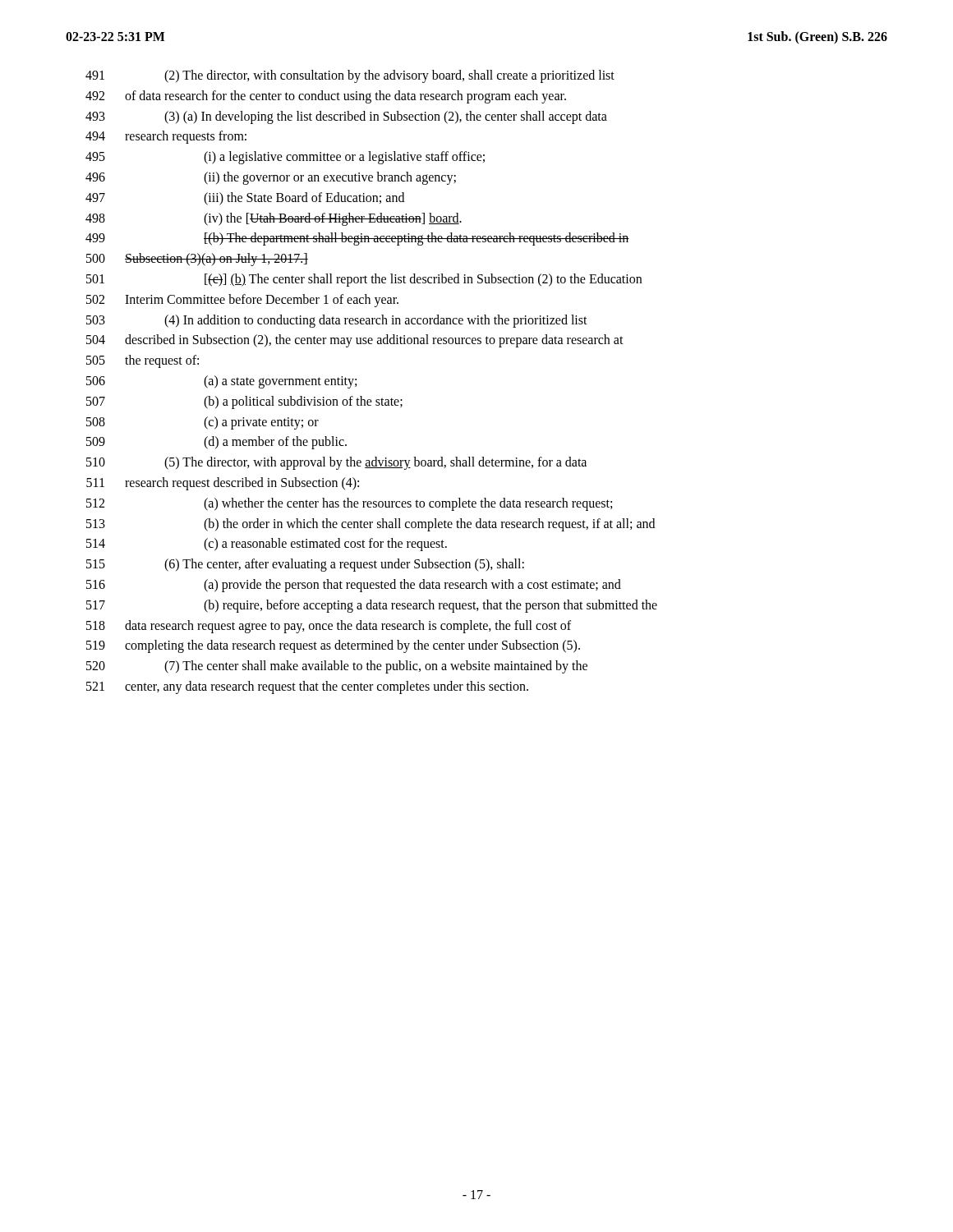Screen dimensions: 1232x953
Task: Navigate to the block starting "519 completing the data research request as determined"
Action: coord(476,646)
